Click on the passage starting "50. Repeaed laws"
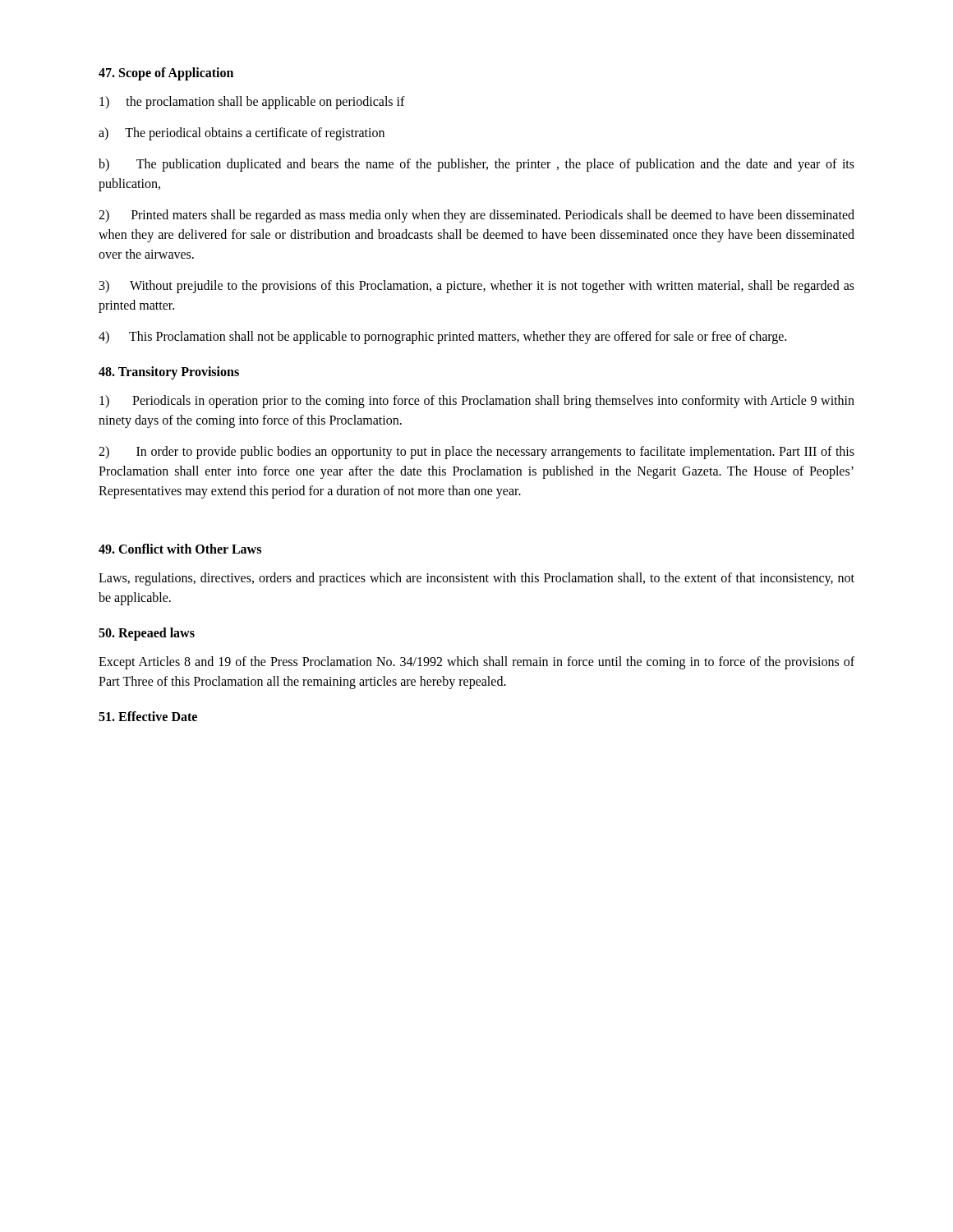953x1232 pixels. click(x=147, y=633)
